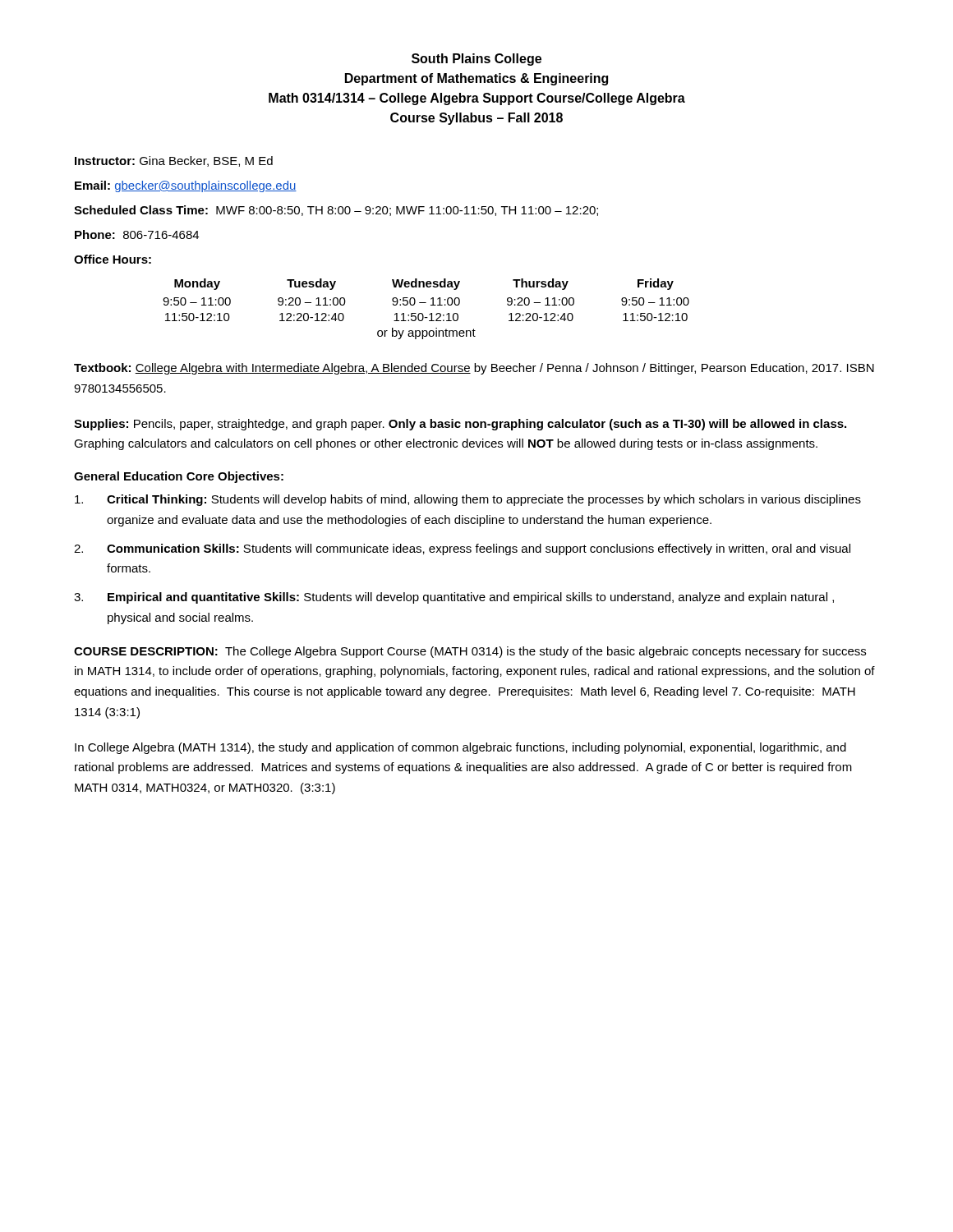Where is the passage that starts "Critical Thinking: Students will develop habits"?
Image resolution: width=953 pixels, height=1232 pixels.
coord(476,510)
